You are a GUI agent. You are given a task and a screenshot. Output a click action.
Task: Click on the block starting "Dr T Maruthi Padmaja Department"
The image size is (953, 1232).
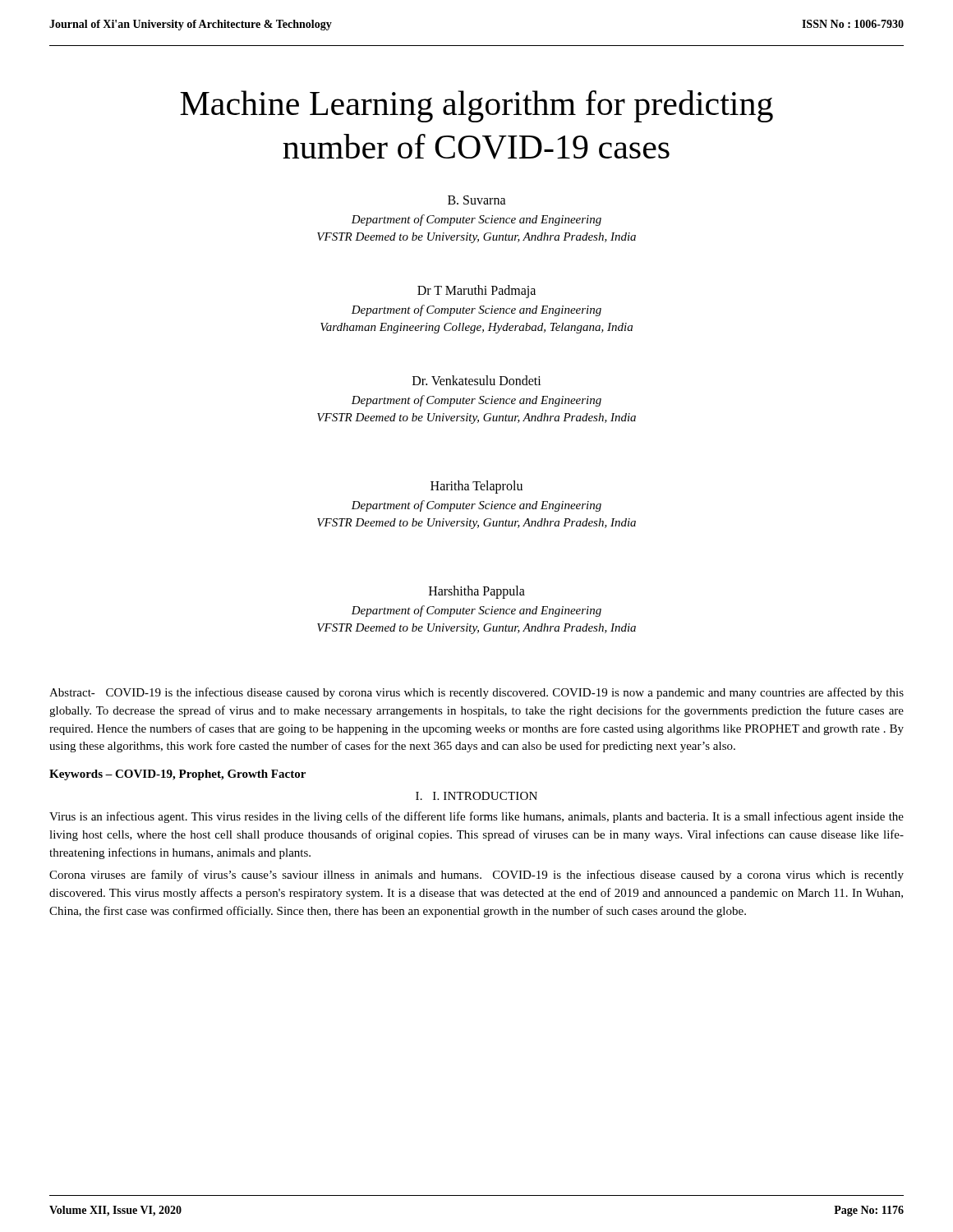pyautogui.click(x=476, y=310)
